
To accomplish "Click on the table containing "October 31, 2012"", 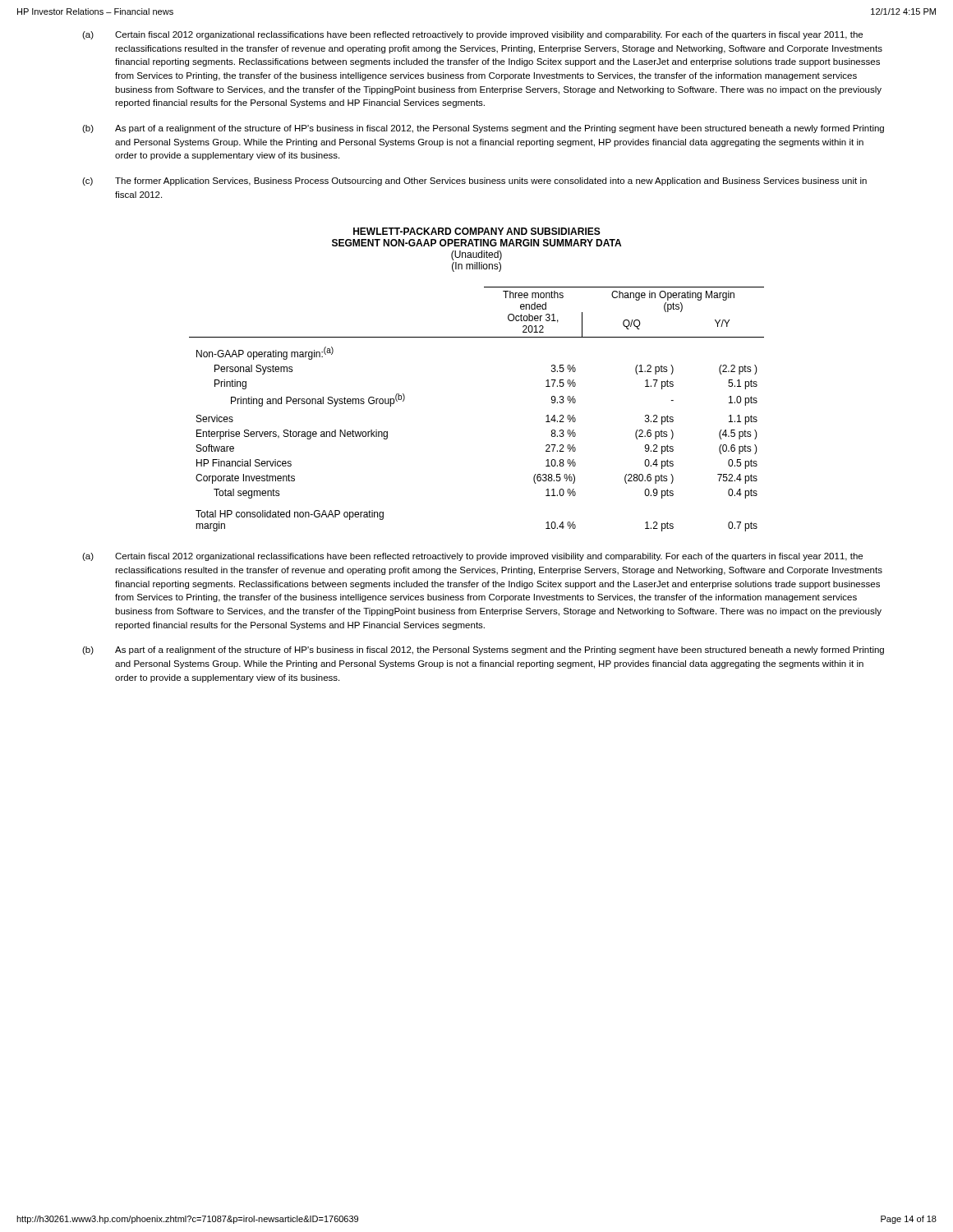I will [476, 410].
